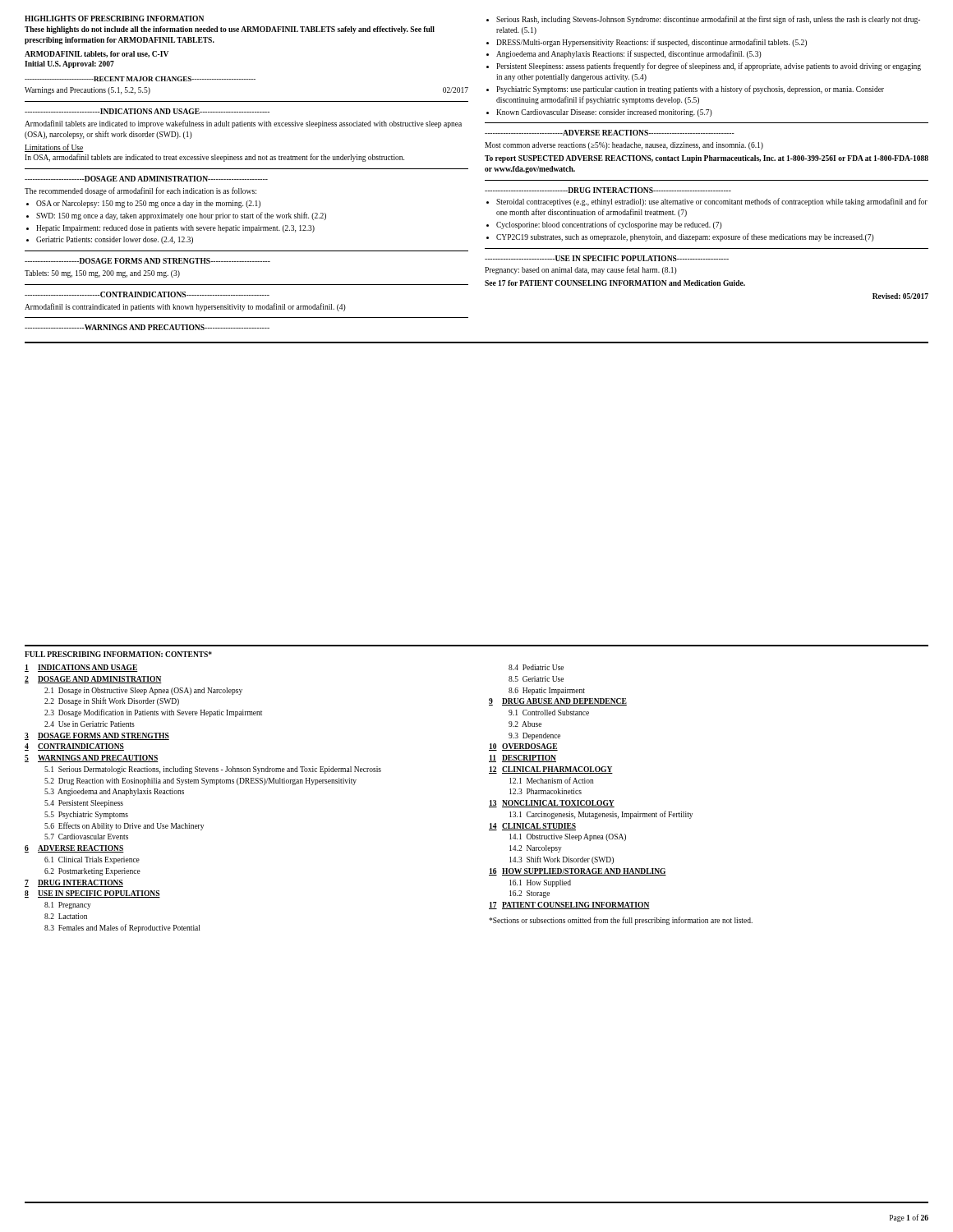Viewport: 953px width, 1232px height.
Task: Select the list item with the text "Hepatic Impairment: reduced dose in patients with"
Action: (175, 228)
